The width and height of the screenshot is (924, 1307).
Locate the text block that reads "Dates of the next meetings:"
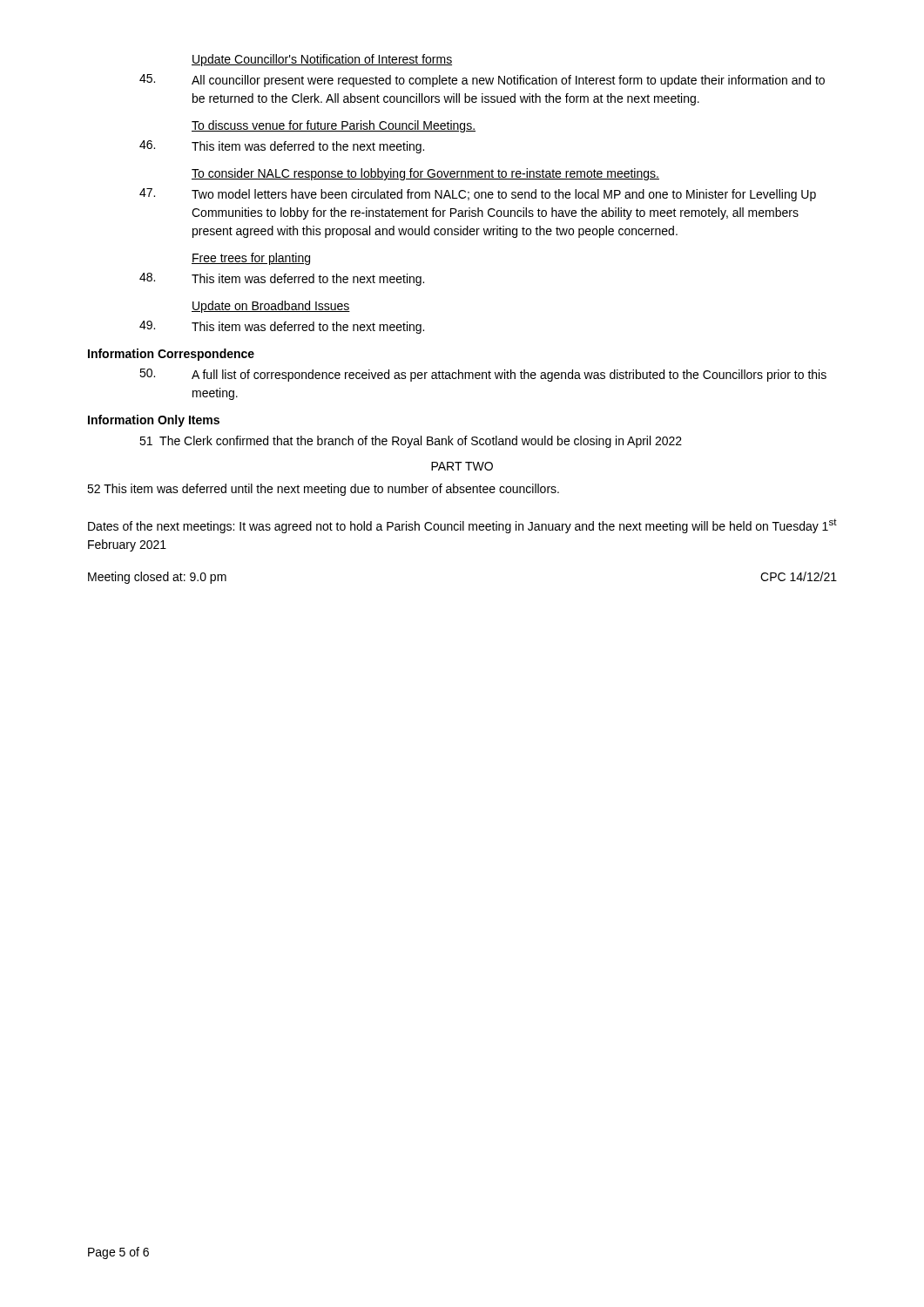(462, 534)
